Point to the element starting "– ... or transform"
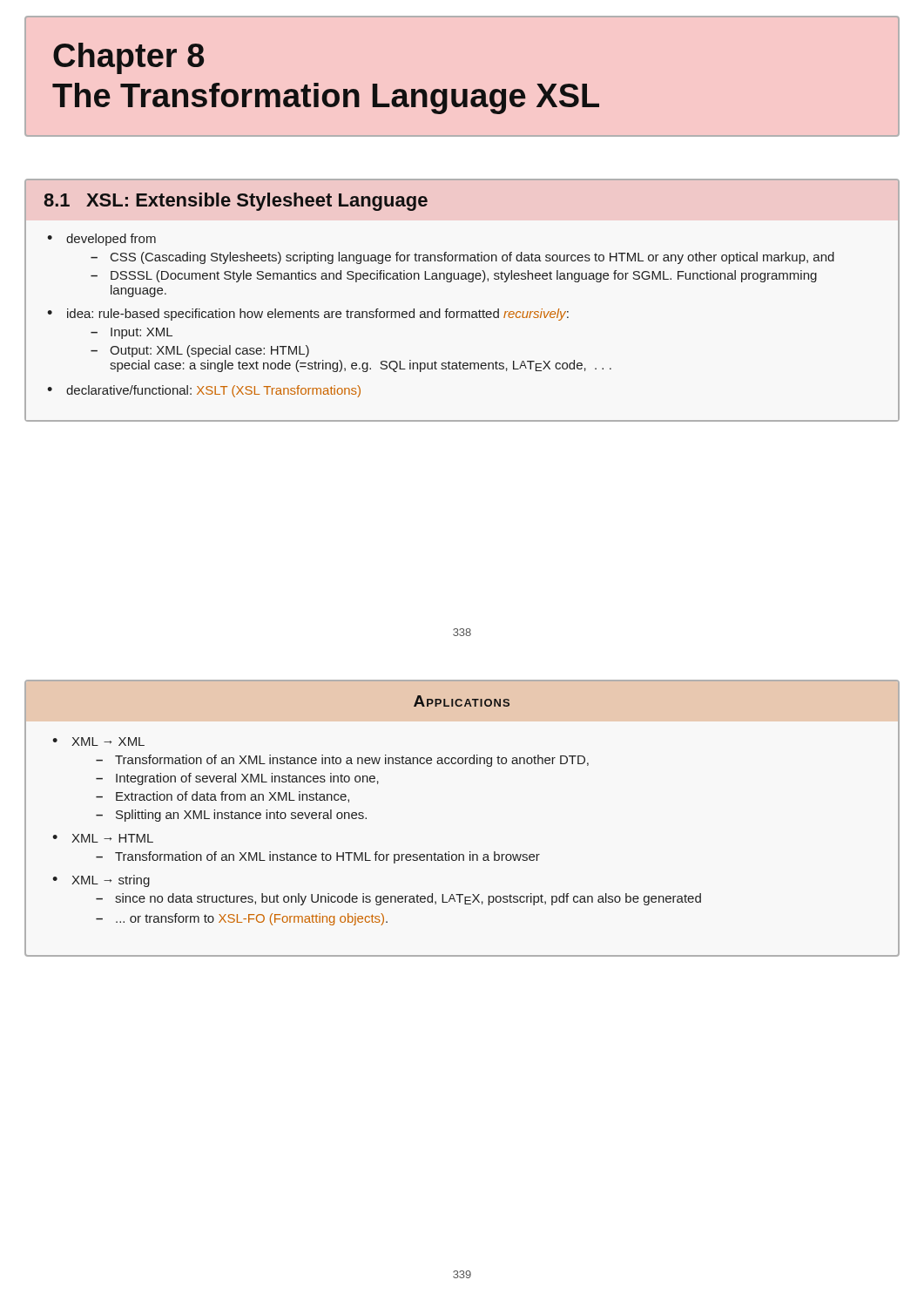Image resolution: width=924 pixels, height=1307 pixels. pyautogui.click(x=242, y=918)
